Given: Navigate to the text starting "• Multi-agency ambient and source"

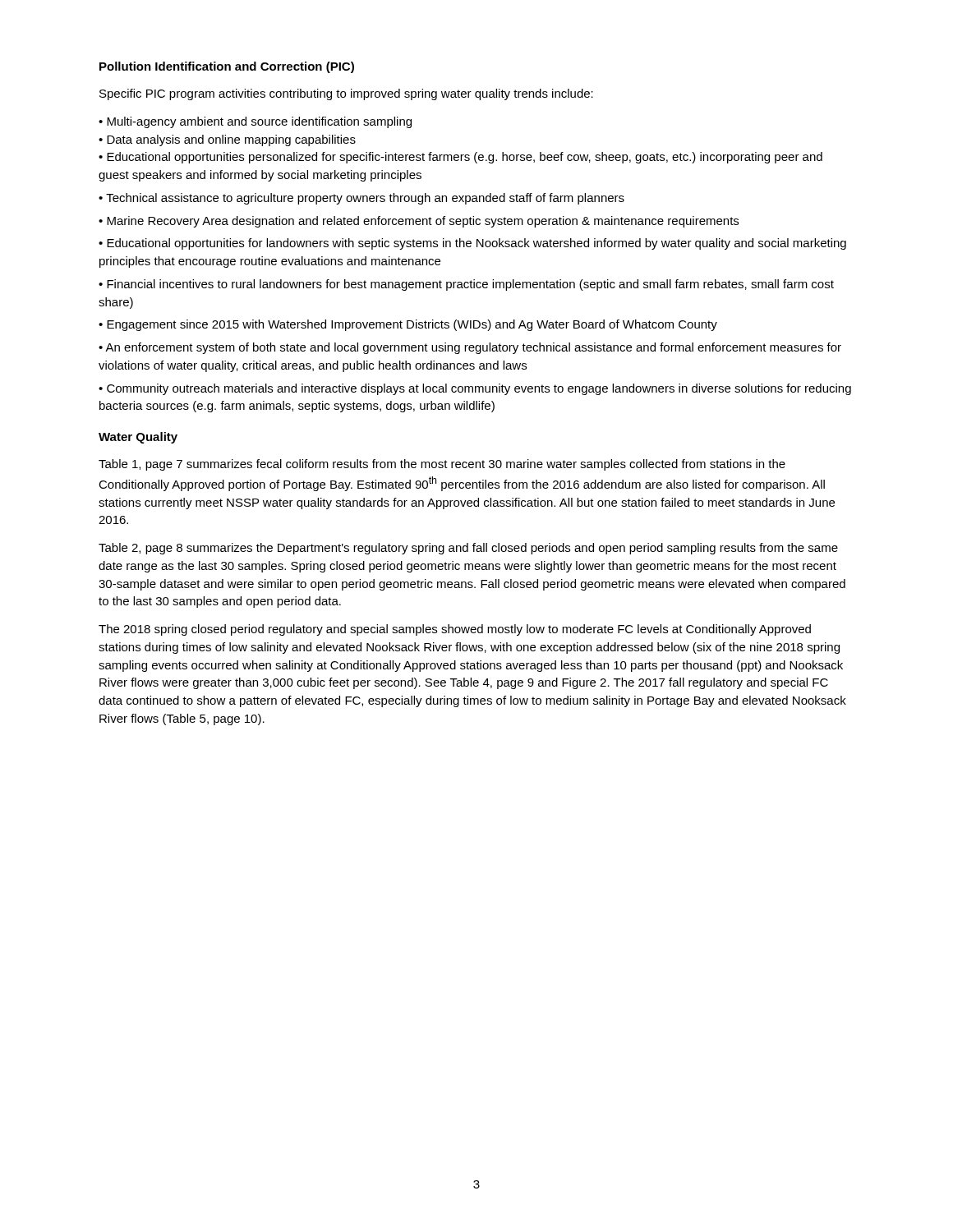Looking at the screenshot, I should tap(256, 121).
